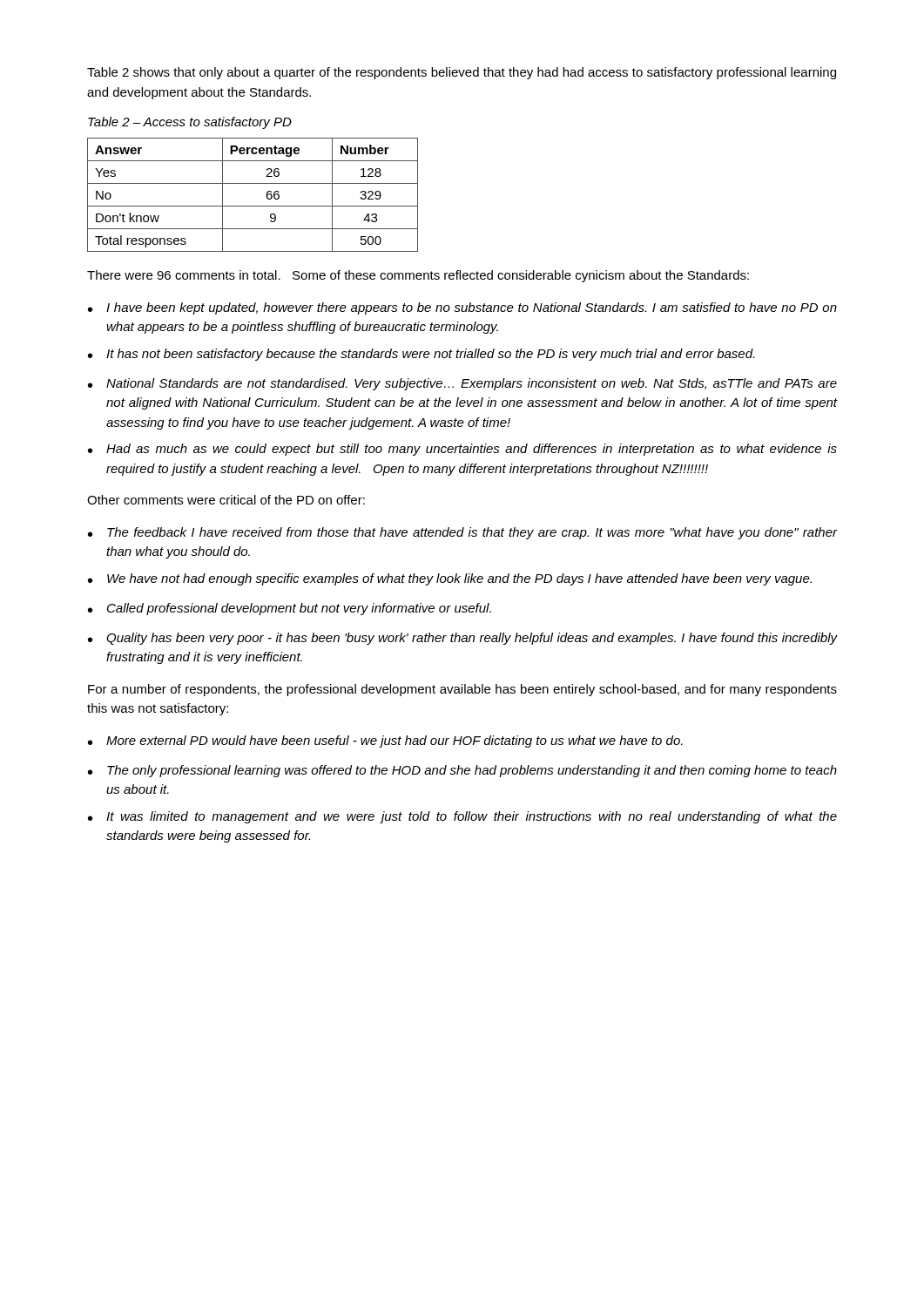Click on the region starting "• We have not had enough"
The width and height of the screenshot is (924, 1307).
pyautogui.click(x=462, y=580)
